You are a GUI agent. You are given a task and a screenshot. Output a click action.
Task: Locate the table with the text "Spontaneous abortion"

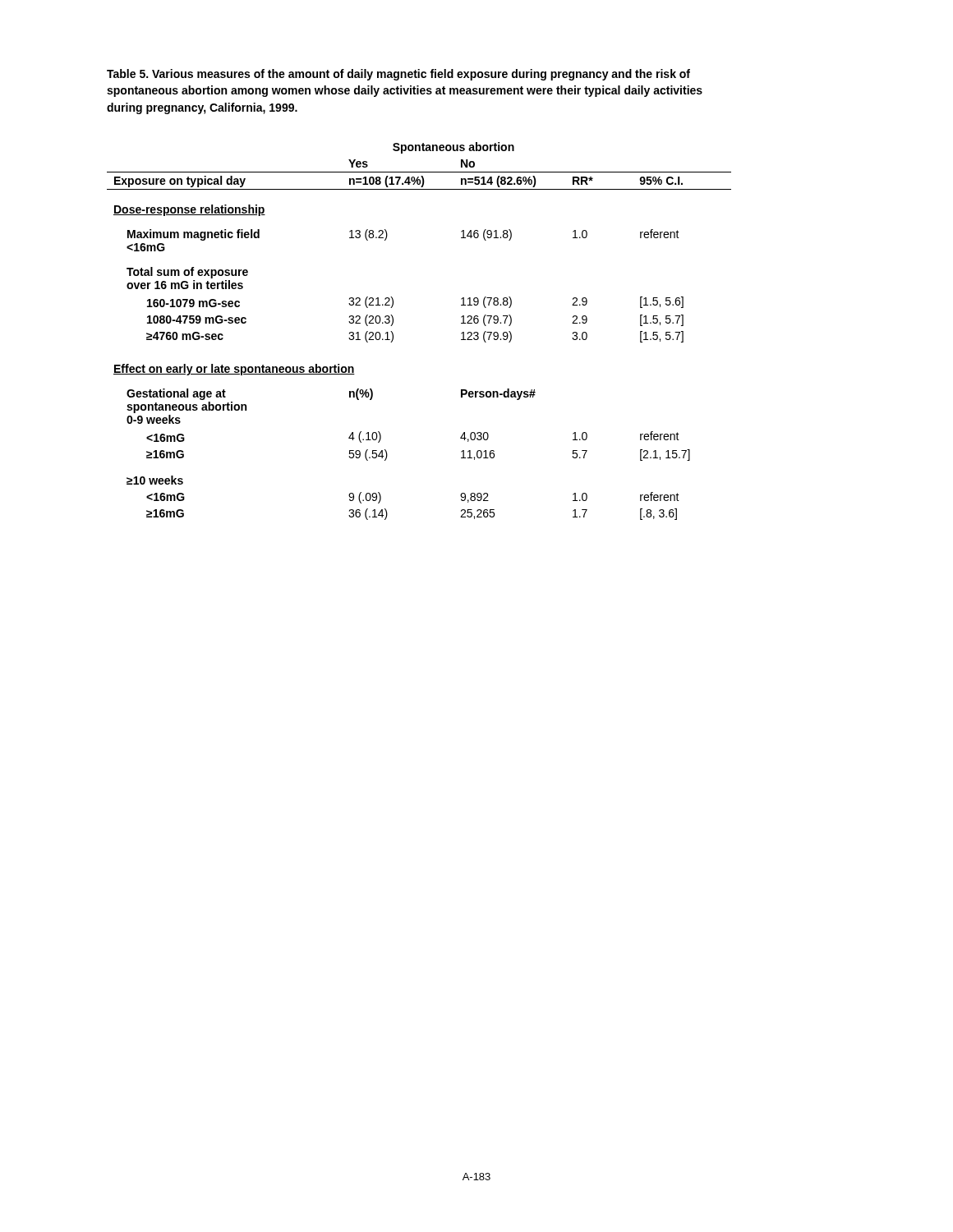point(476,330)
